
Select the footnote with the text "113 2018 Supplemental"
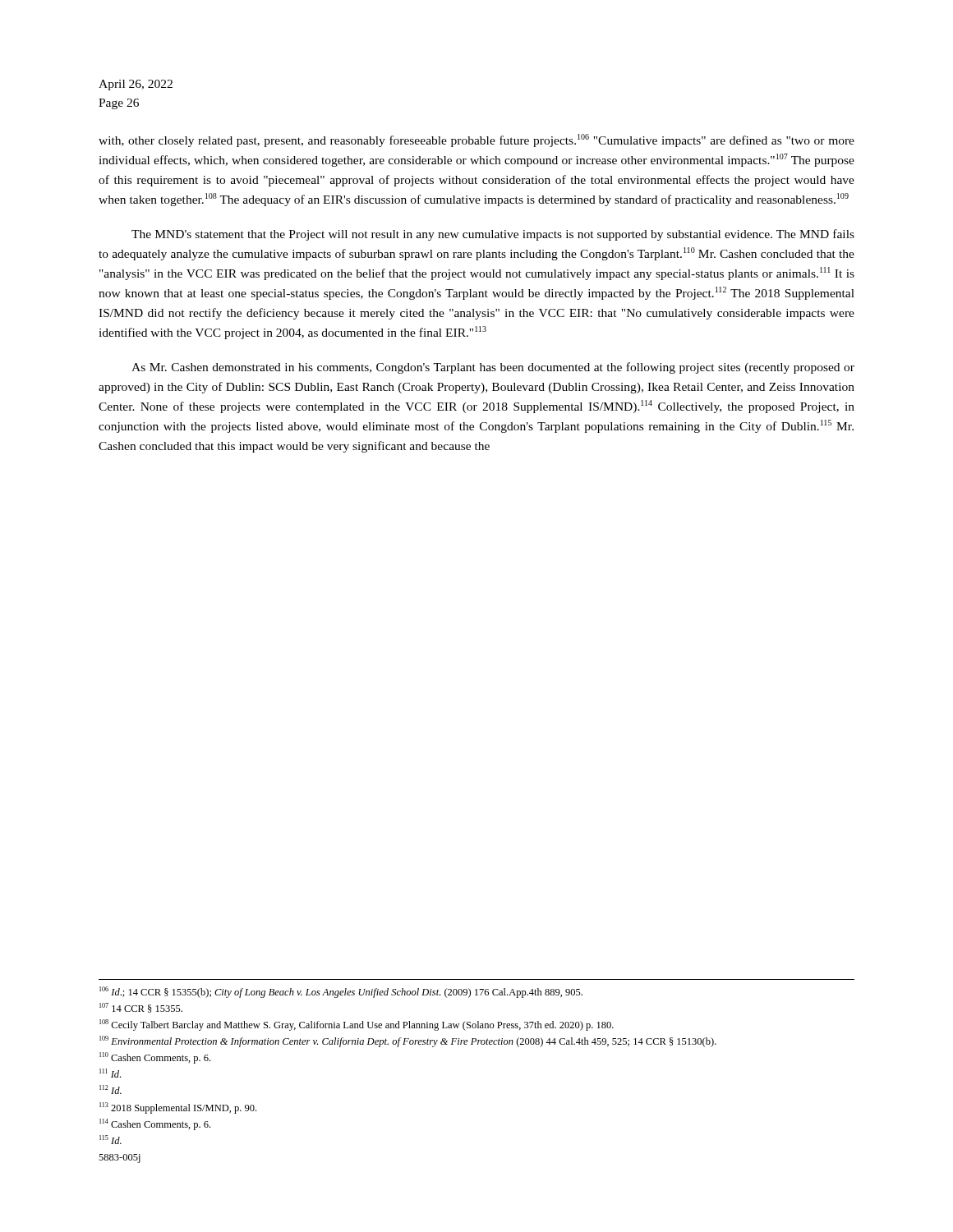(x=178, y=1107)
